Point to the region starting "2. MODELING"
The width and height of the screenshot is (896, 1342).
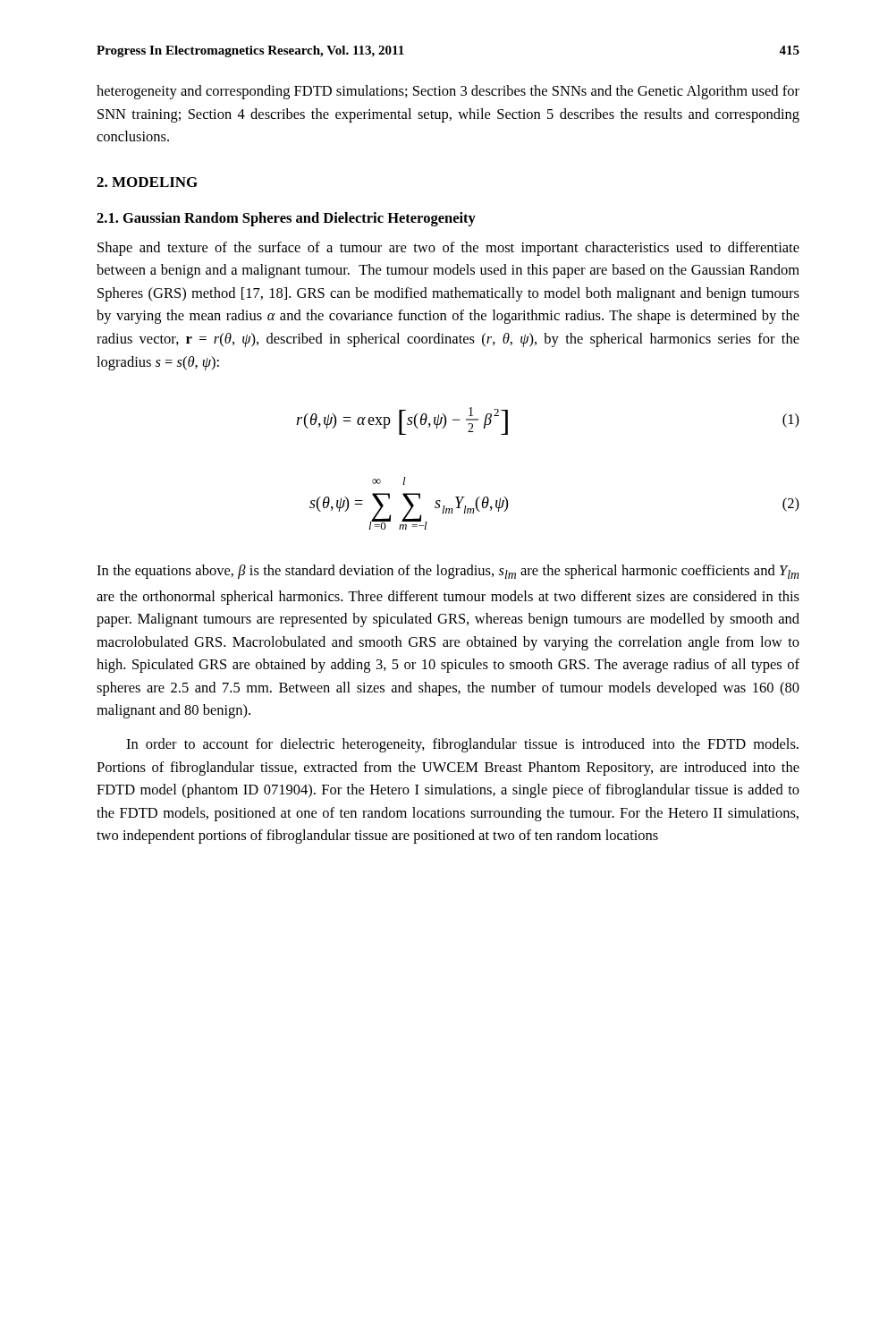[x=147, y=182]
